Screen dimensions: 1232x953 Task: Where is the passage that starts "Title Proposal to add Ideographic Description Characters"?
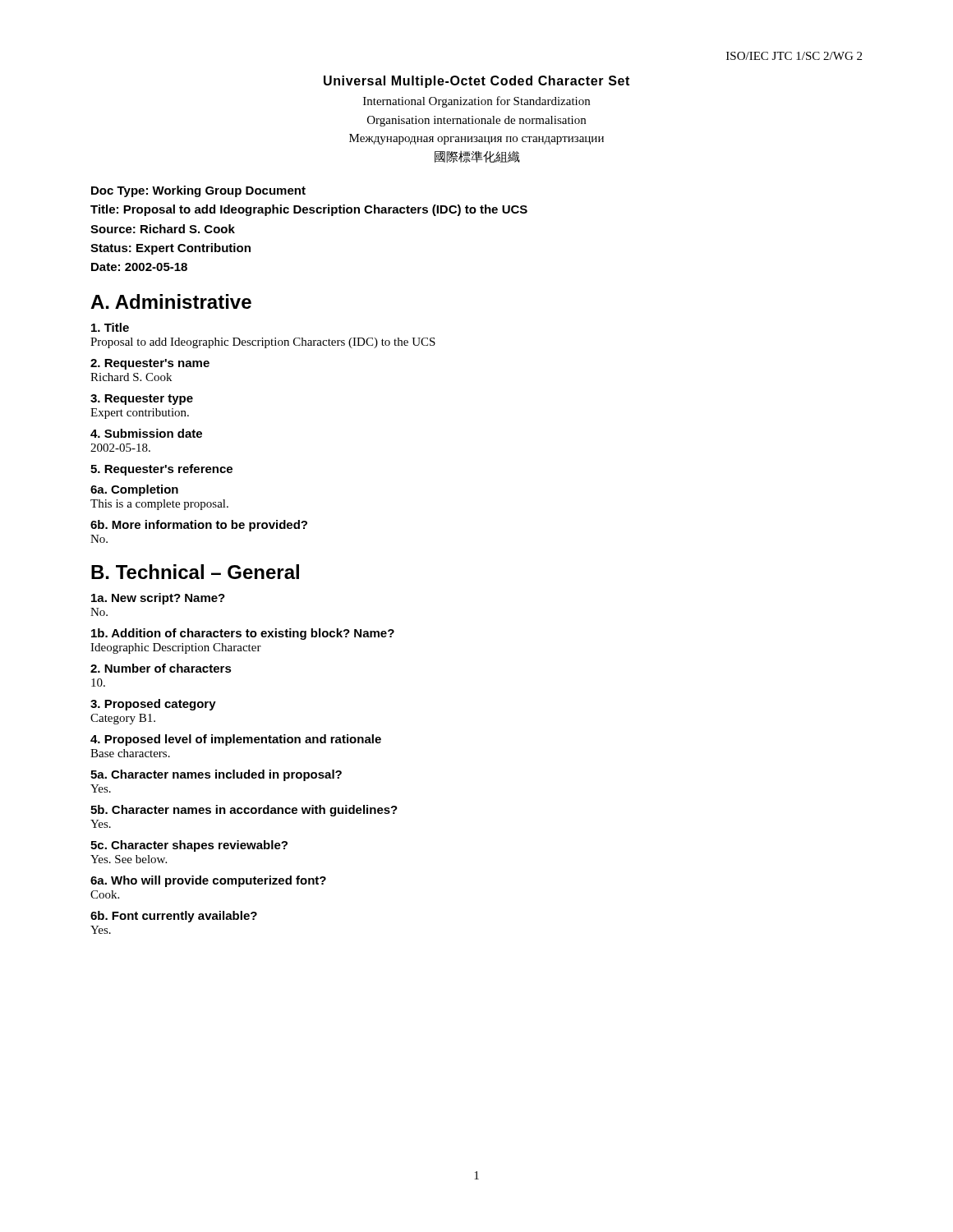(110, 327)
